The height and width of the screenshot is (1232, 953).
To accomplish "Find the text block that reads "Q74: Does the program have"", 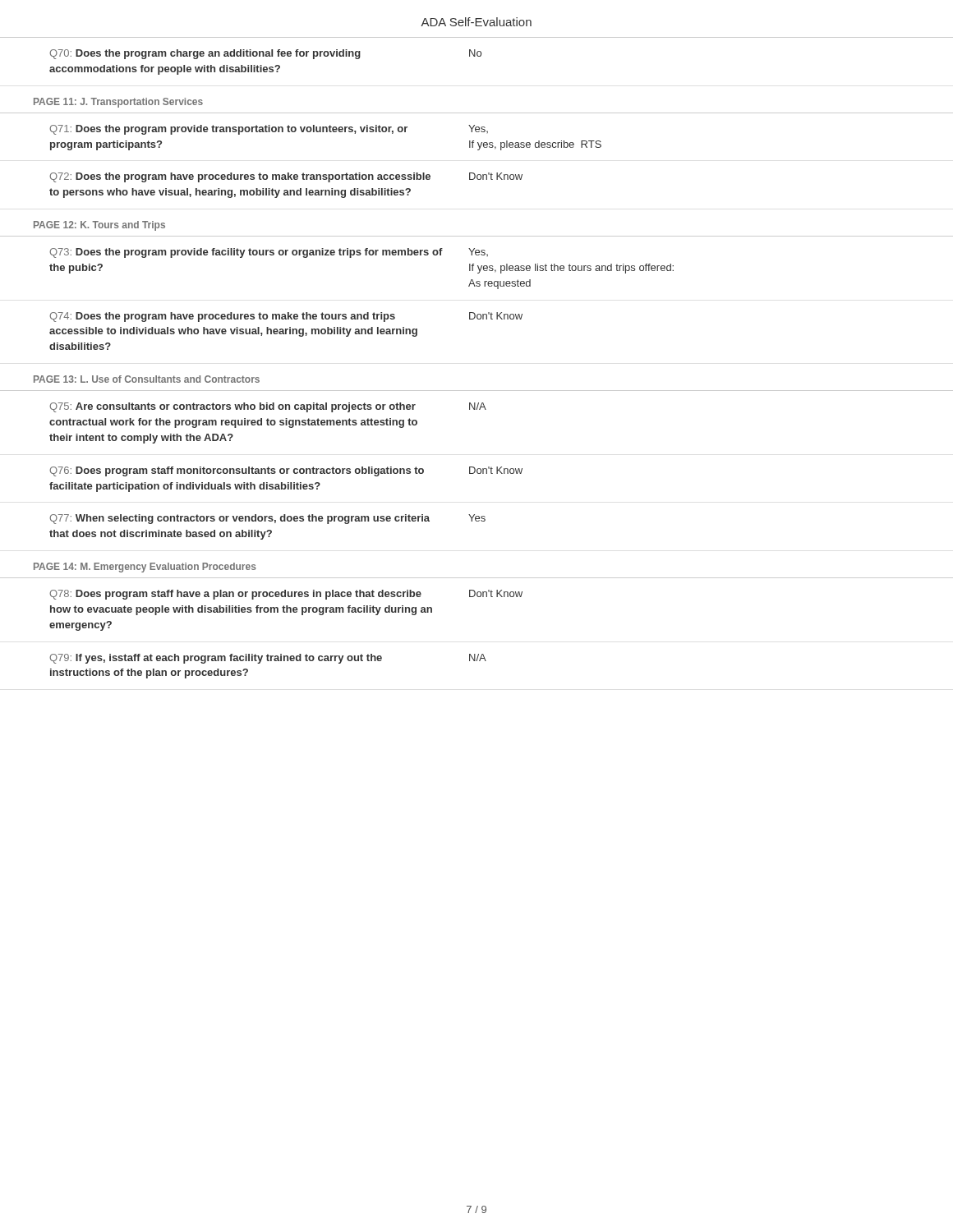I will click(x=286, y=317).
